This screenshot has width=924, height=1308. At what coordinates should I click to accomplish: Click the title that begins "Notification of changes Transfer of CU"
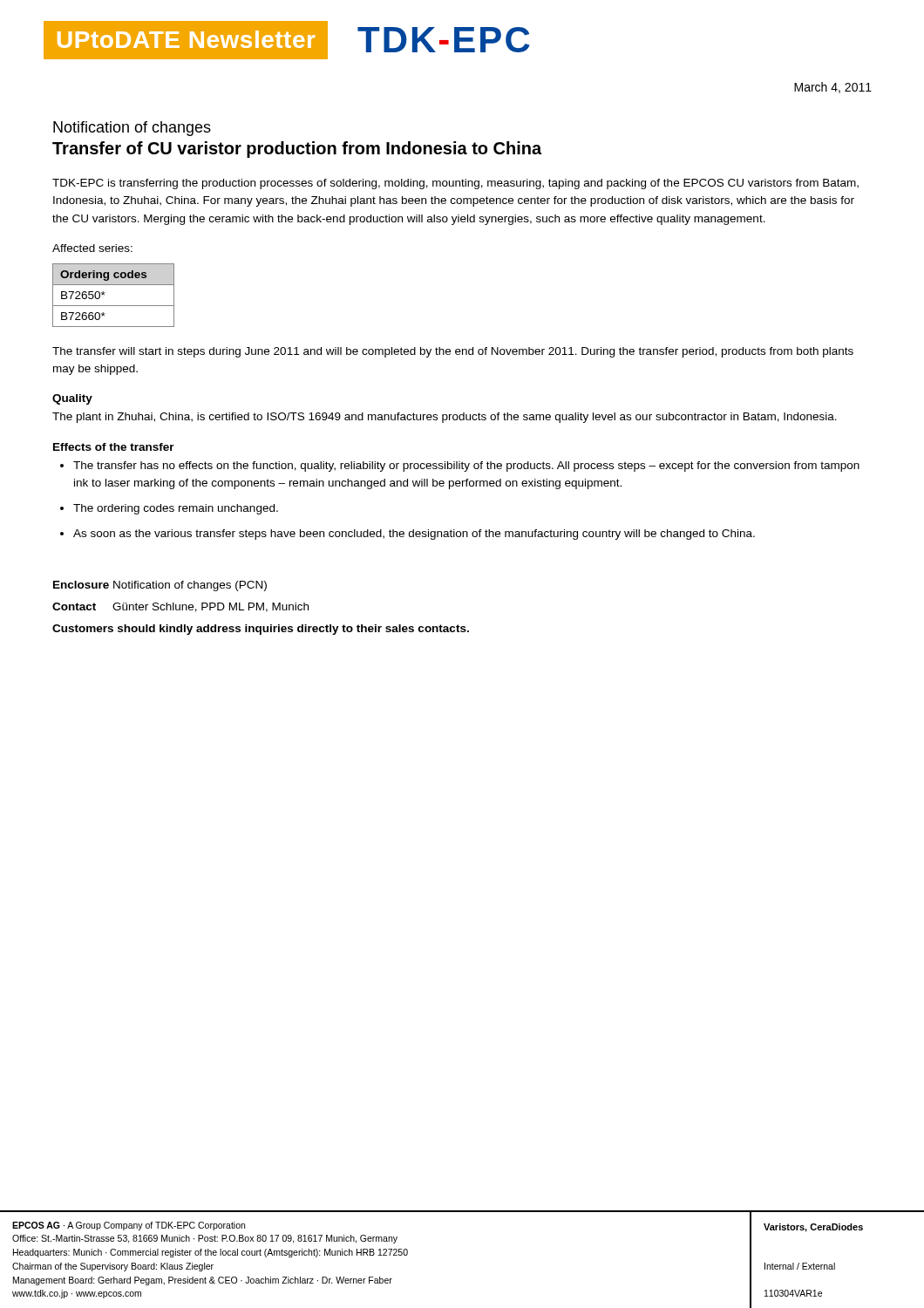point(462,139)
